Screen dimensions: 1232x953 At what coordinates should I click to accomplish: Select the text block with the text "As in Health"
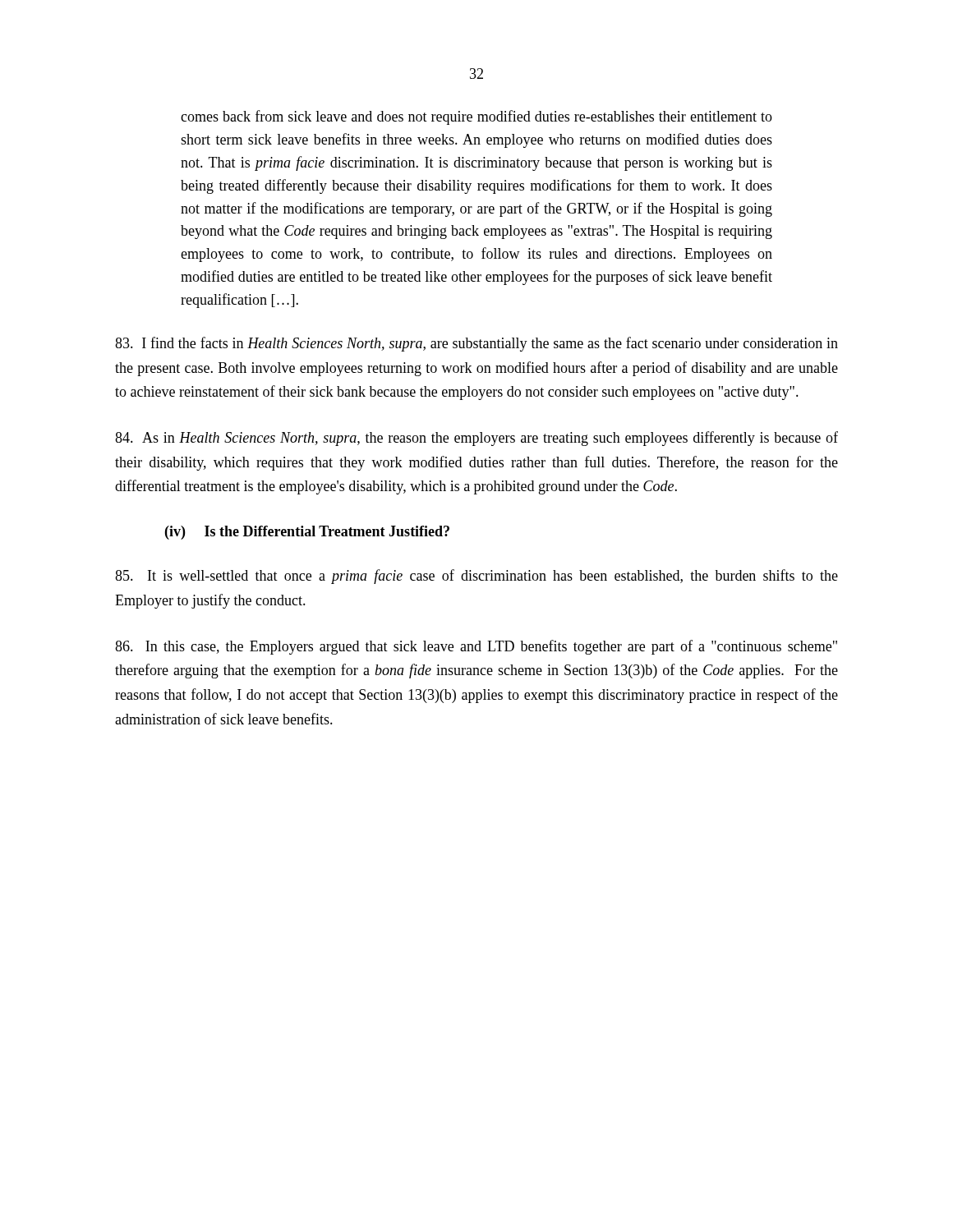tap(476, 462)
